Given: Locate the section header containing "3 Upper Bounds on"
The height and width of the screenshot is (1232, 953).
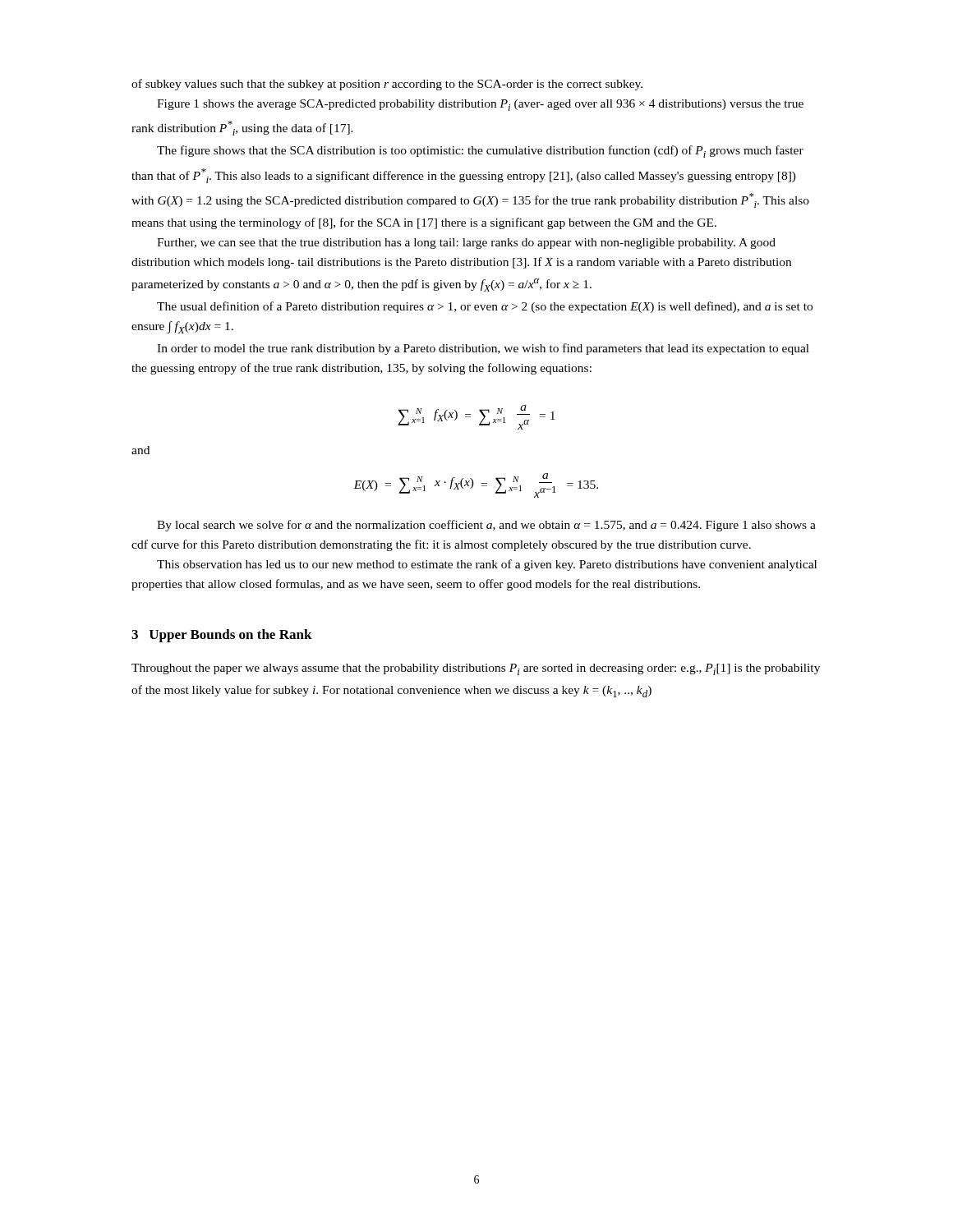Looking at the screenshot, I should tap(222, 634).
